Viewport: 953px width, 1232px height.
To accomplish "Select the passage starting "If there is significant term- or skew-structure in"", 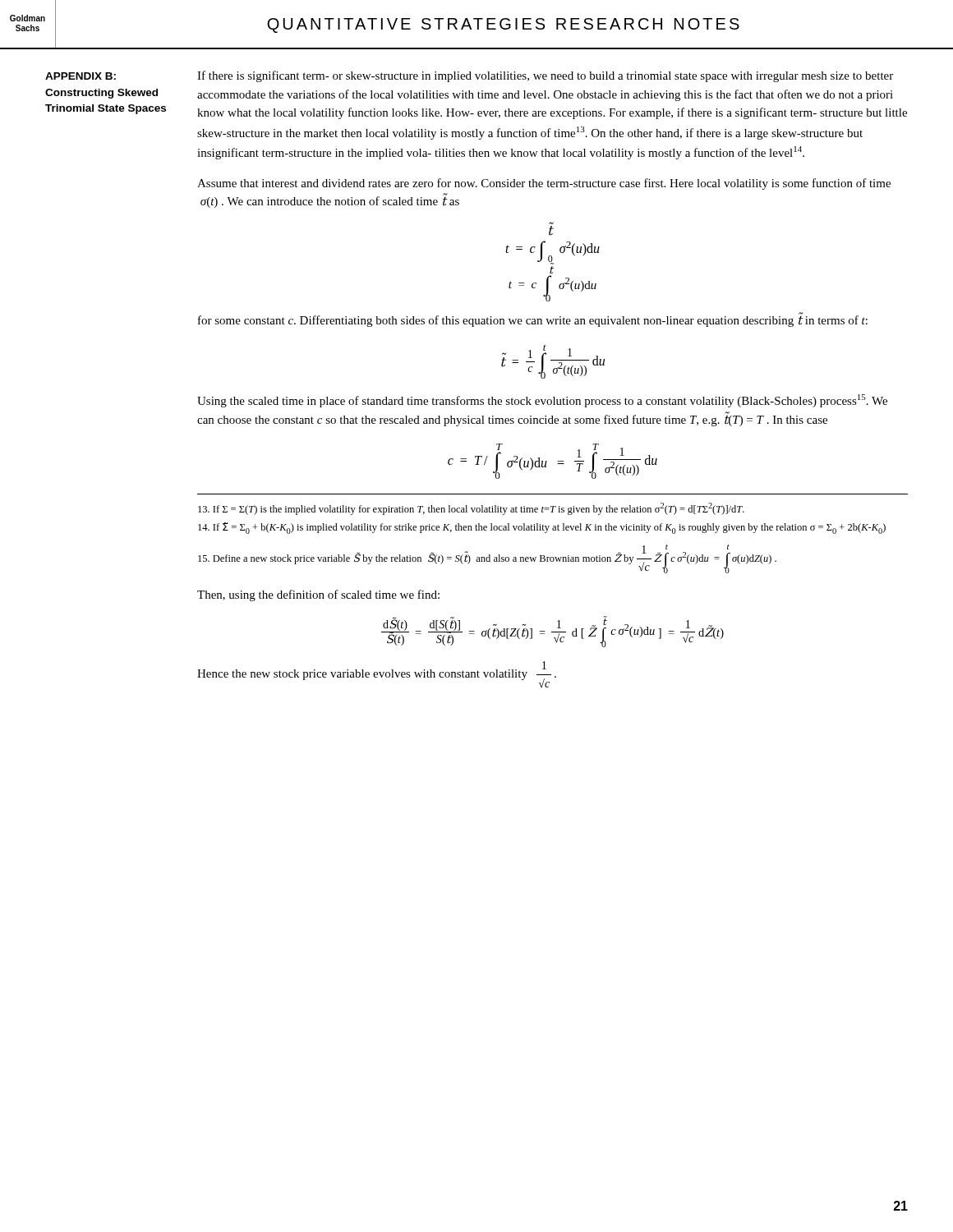I will tap(552, 114).
